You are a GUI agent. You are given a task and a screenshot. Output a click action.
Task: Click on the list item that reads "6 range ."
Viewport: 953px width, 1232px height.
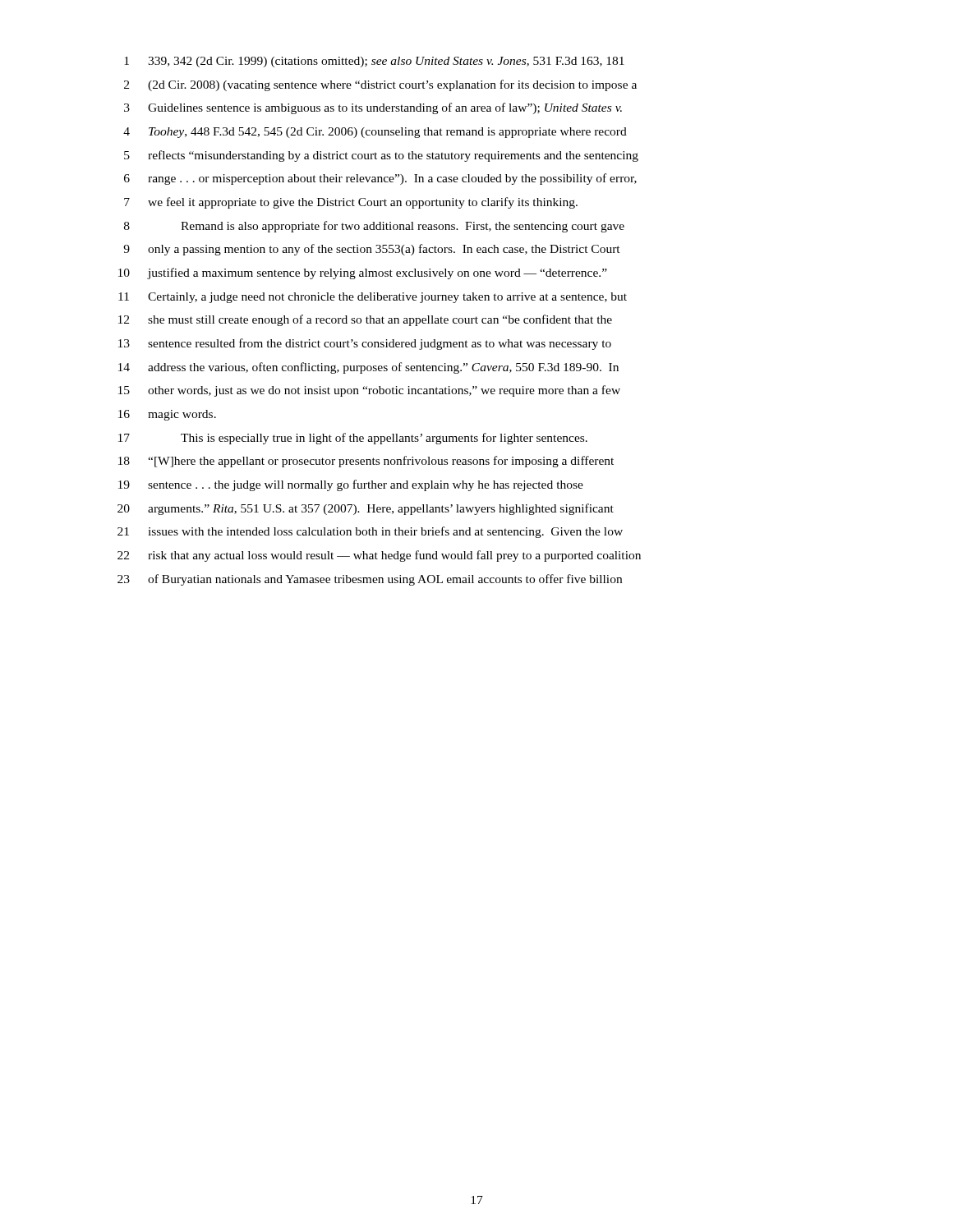485,179
